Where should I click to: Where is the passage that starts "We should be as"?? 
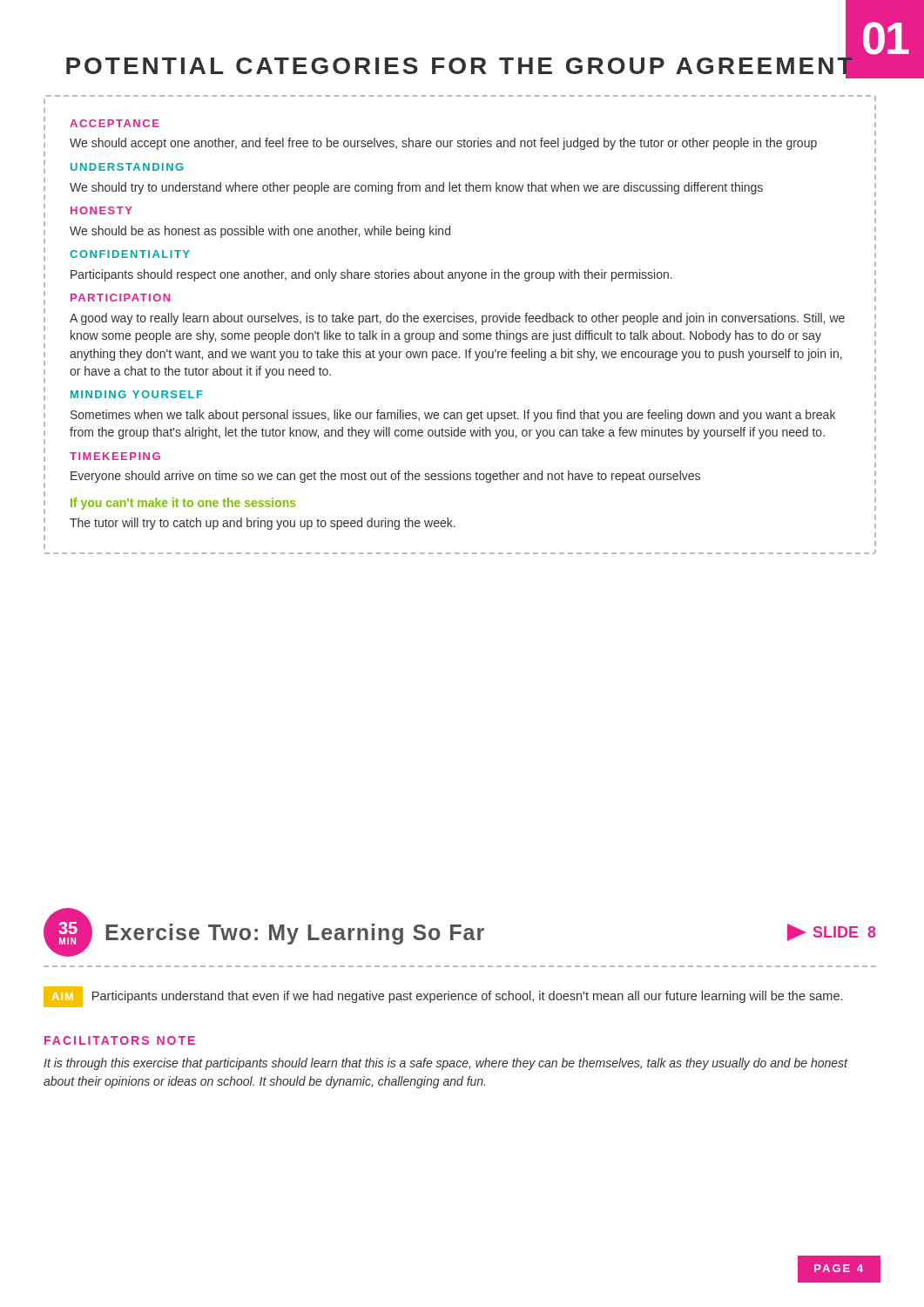click(260, 231)
